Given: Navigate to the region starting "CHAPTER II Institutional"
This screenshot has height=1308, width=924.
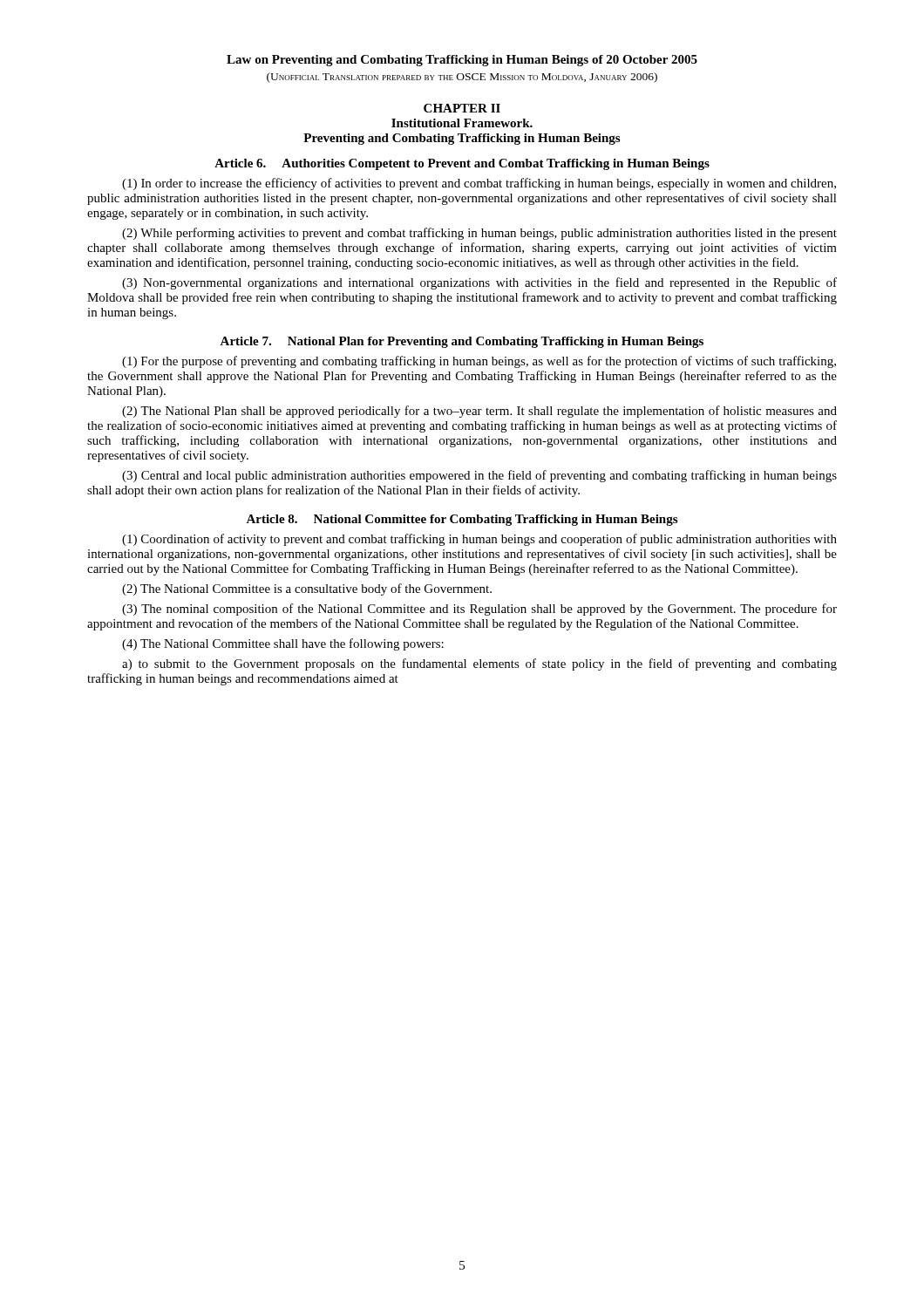Looking at the screenshot, I should [x=462, y=123].
